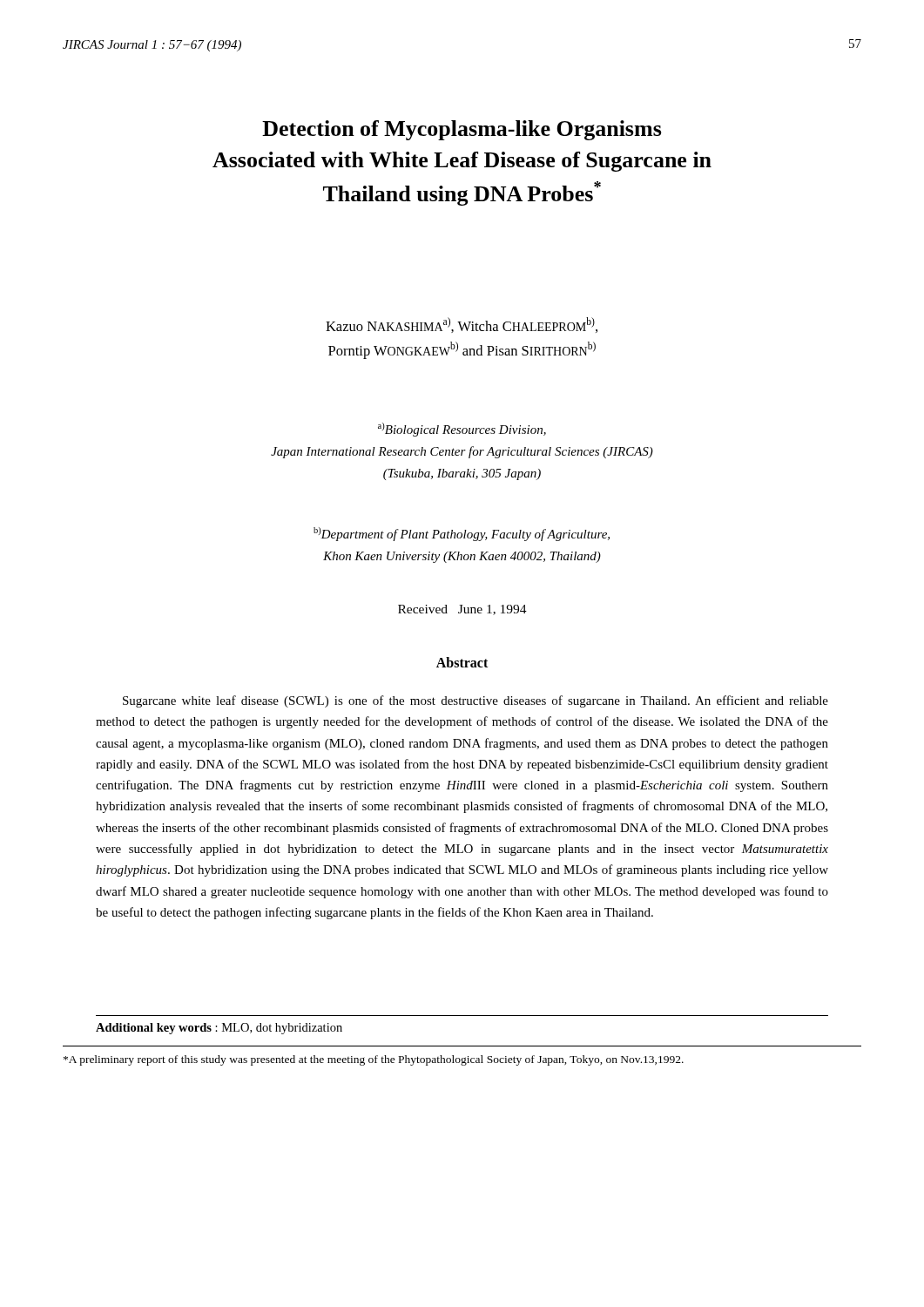Viewport: 924px width, 1307px height.
Task: Locate the element starting "A preliminary report of this"
Action: click(x=462, y=1060)
